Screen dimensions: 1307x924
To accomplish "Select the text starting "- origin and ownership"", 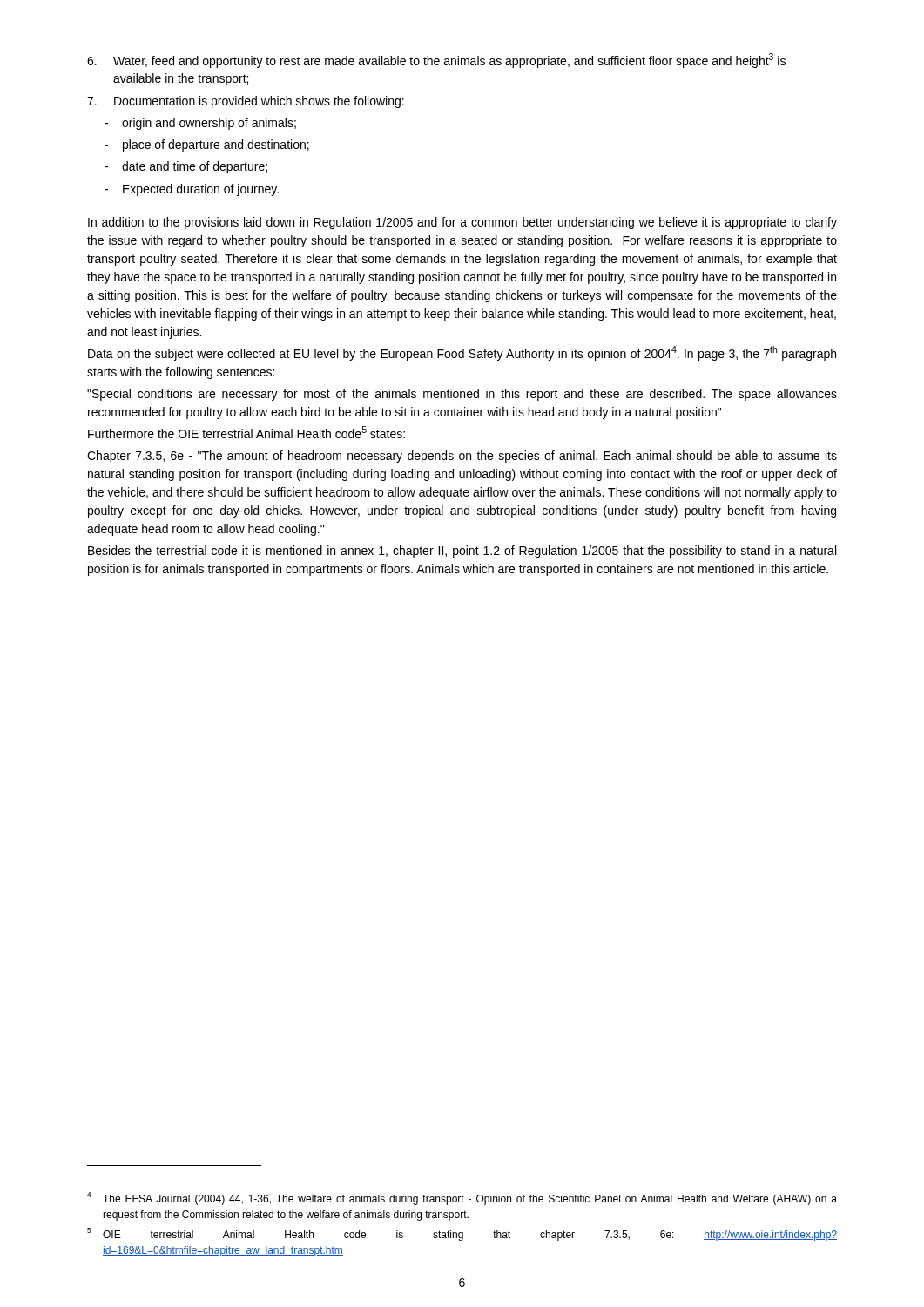I will [x=200, y=124].
